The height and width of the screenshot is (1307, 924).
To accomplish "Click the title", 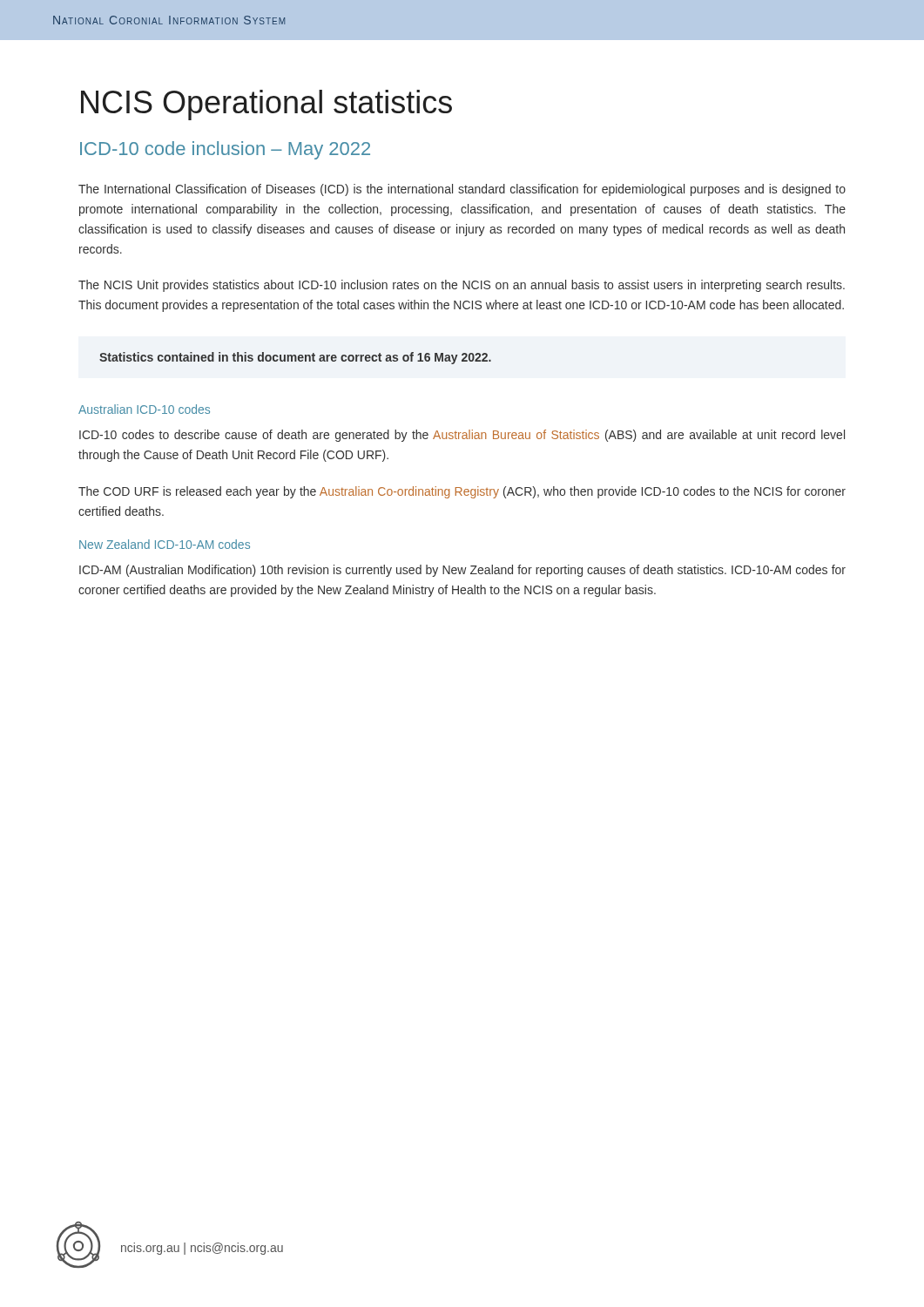I will [x=462, y=102].
